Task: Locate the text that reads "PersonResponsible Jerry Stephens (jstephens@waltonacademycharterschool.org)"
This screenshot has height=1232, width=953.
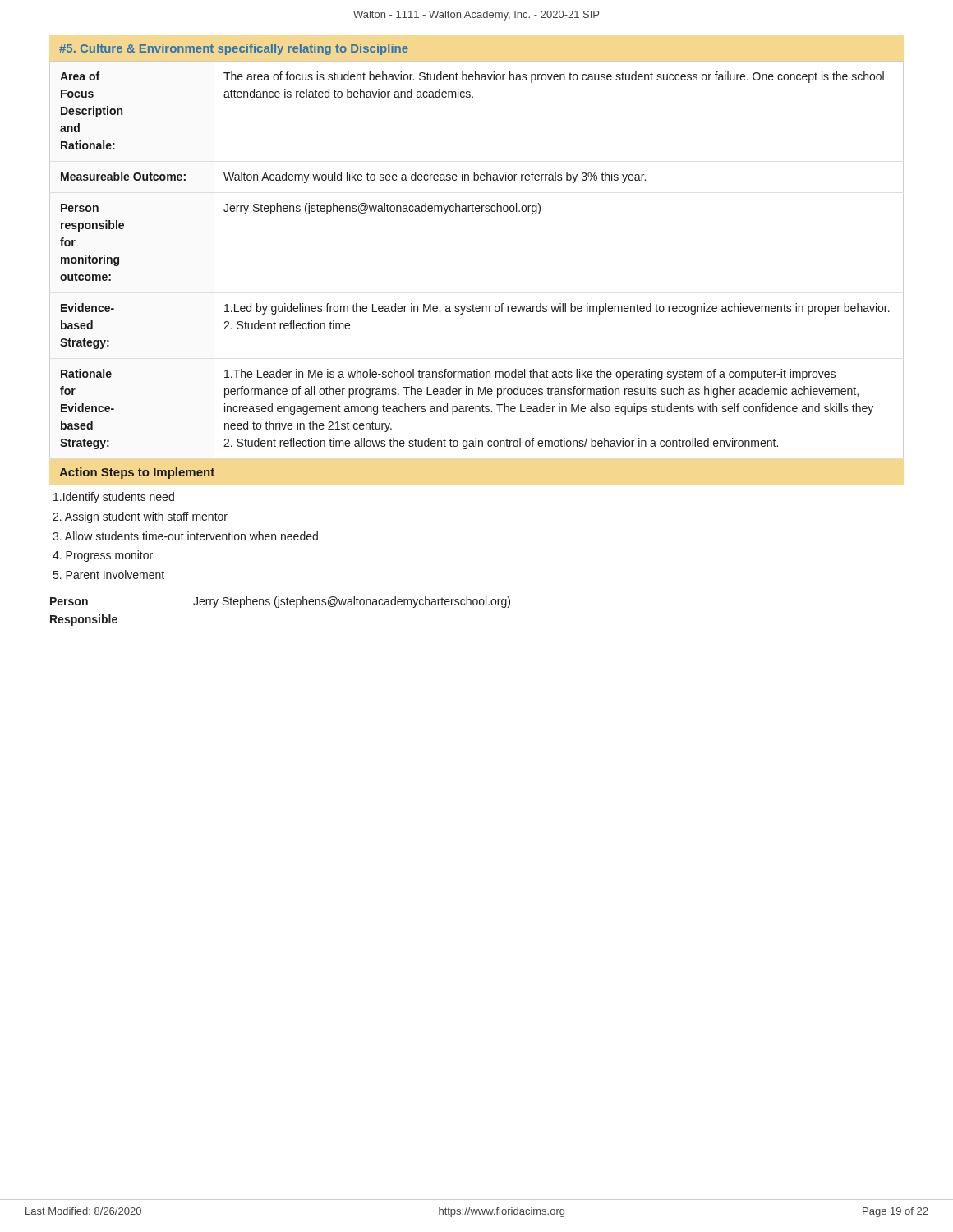Action: (280, 611)
